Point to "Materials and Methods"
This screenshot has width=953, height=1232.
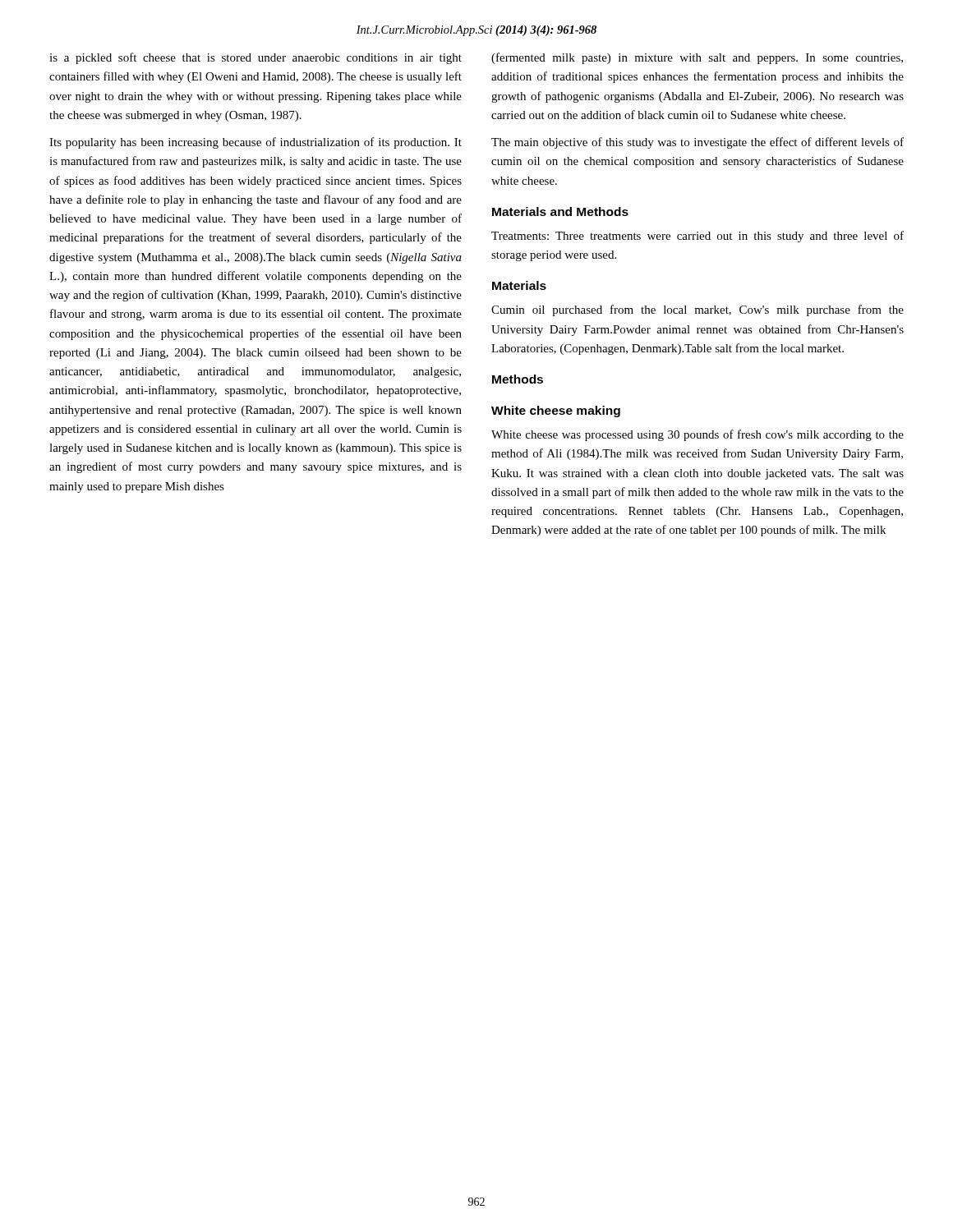tap(560, 211)
